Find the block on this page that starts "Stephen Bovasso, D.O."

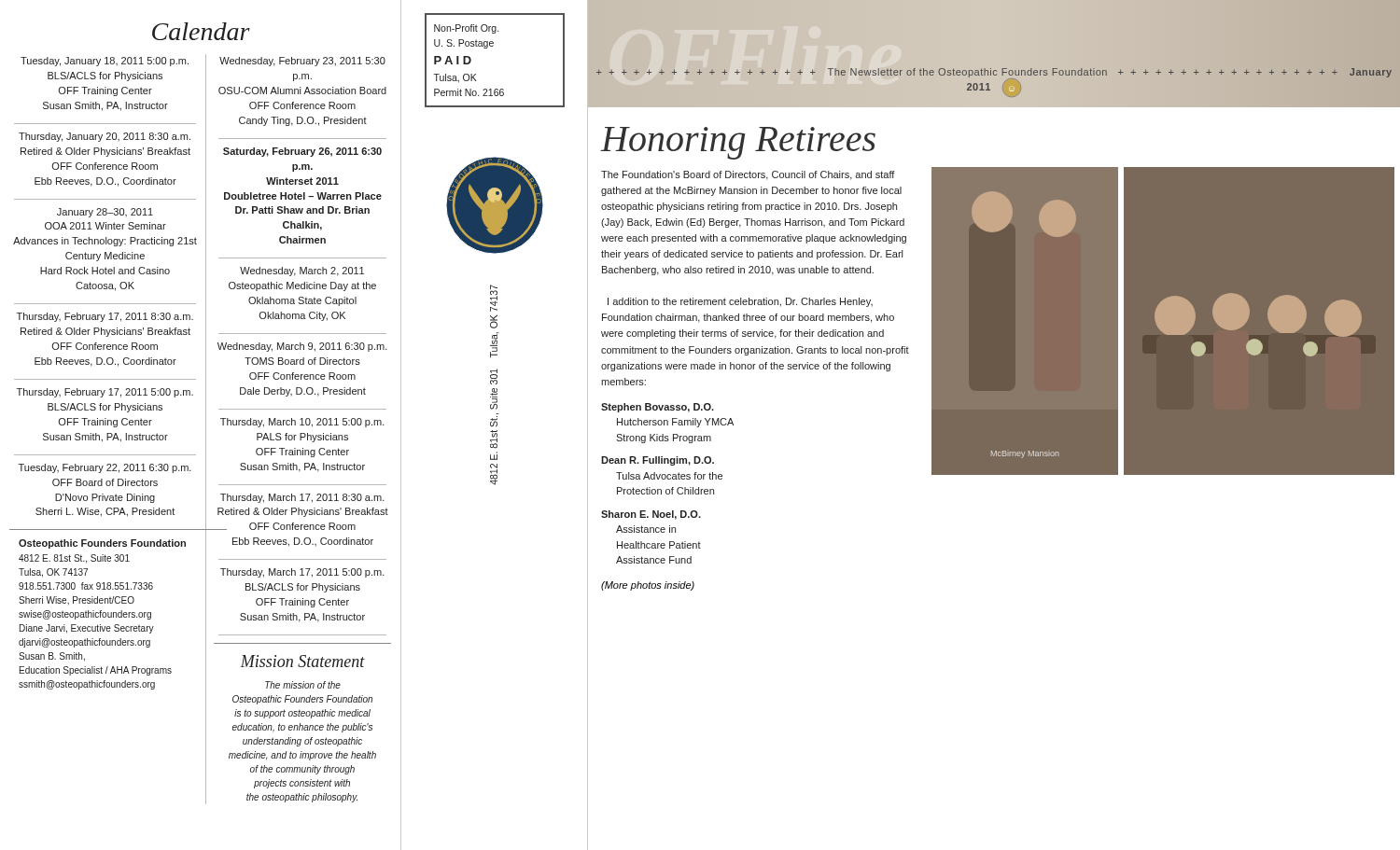point(658,408)
